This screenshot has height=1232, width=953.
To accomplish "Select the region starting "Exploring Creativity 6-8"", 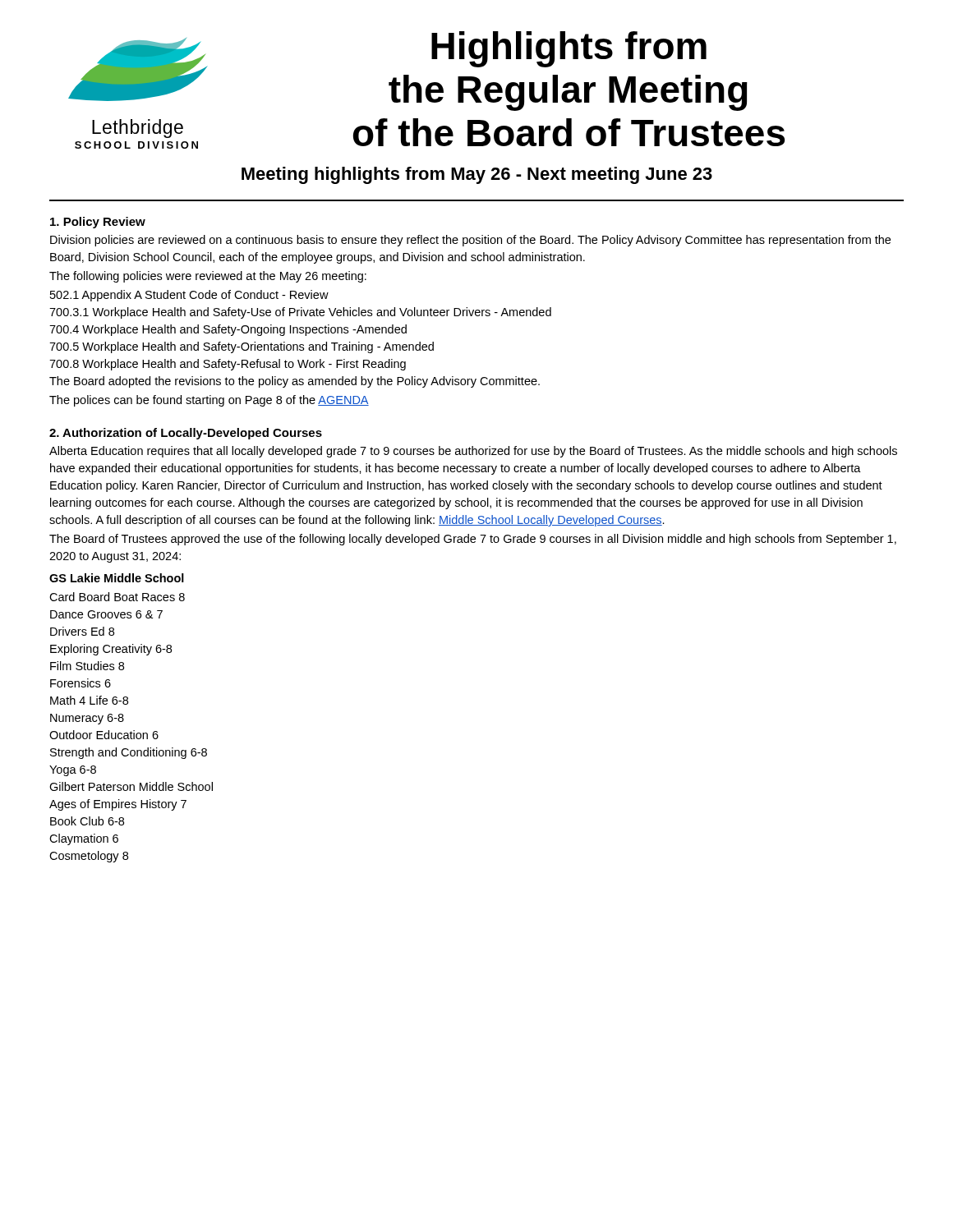I will coord(111,649).
